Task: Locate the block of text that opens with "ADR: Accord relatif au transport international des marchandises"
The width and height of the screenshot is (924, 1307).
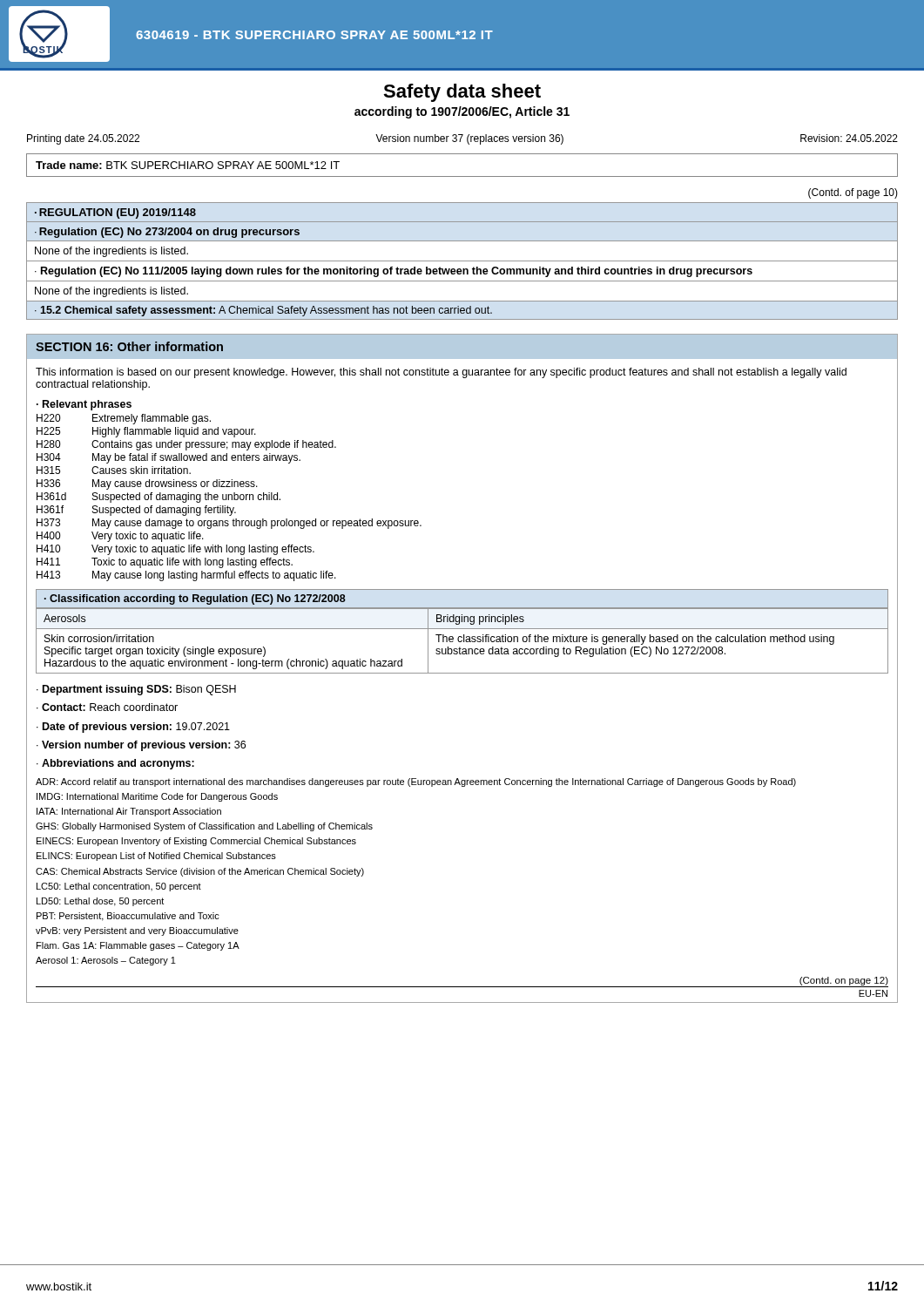Action: click(x=416, y=782)
